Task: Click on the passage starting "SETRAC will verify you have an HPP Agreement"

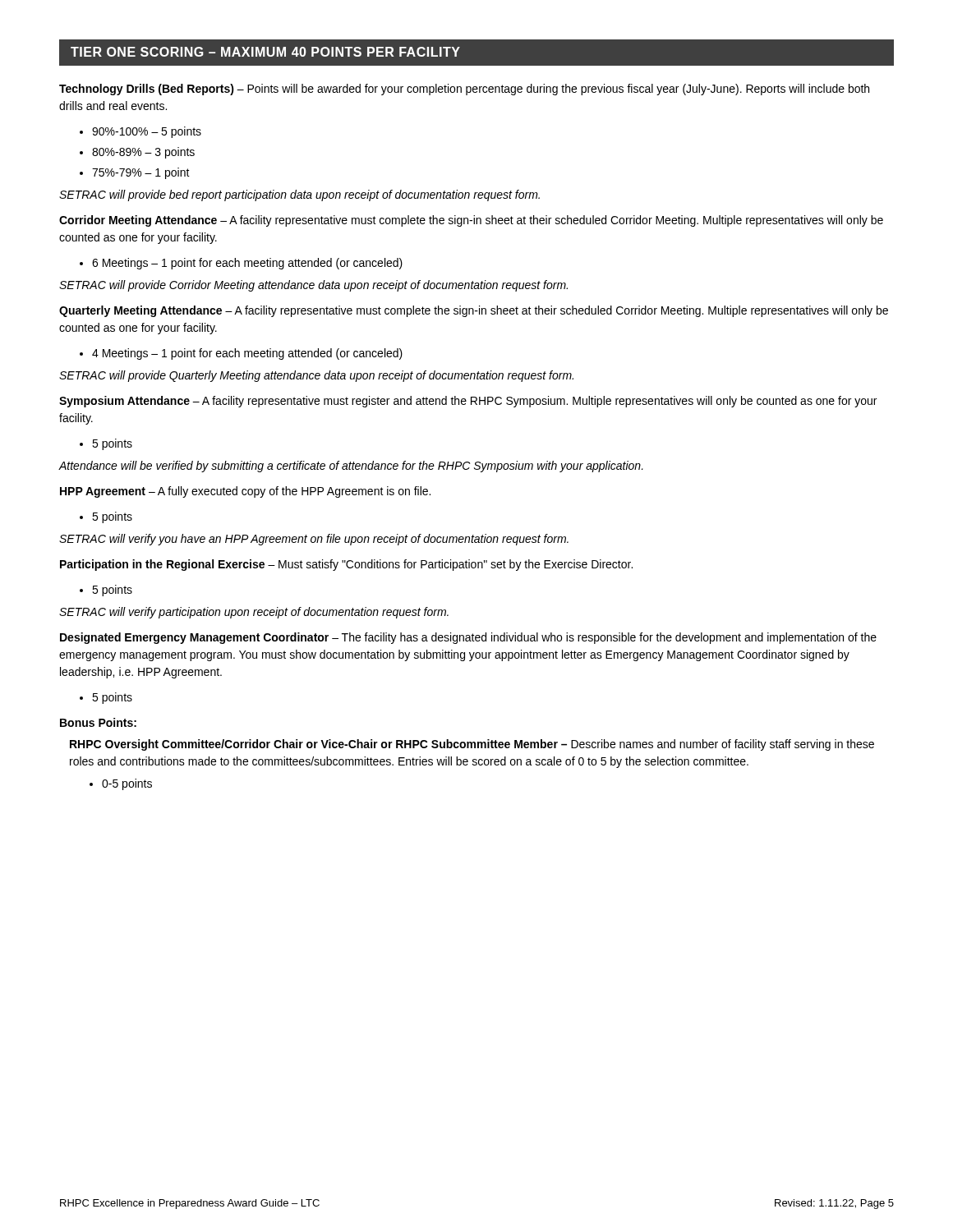Action: point(314,539)
